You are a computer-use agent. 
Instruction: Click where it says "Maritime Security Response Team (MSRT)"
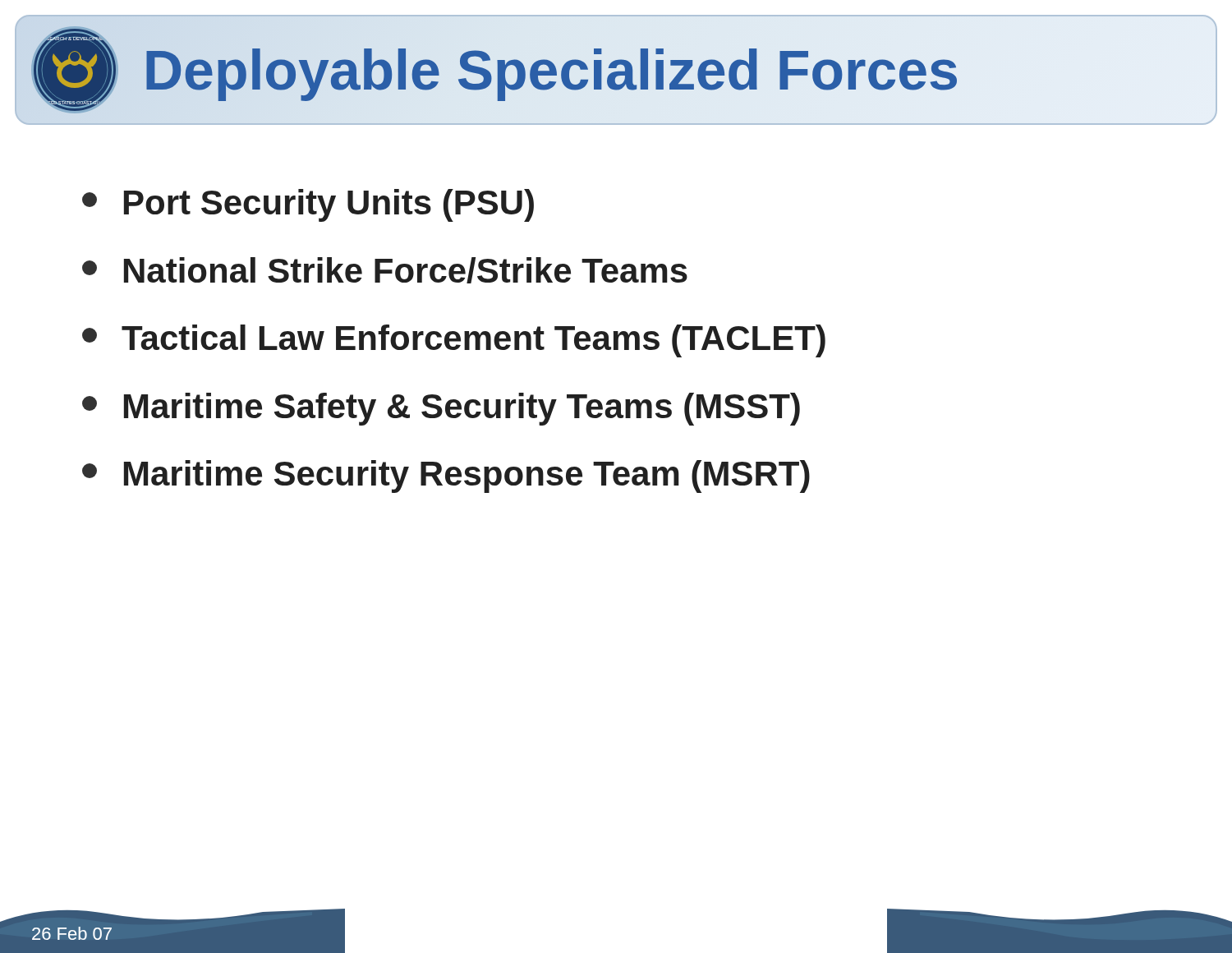click(x=447, y=475)
